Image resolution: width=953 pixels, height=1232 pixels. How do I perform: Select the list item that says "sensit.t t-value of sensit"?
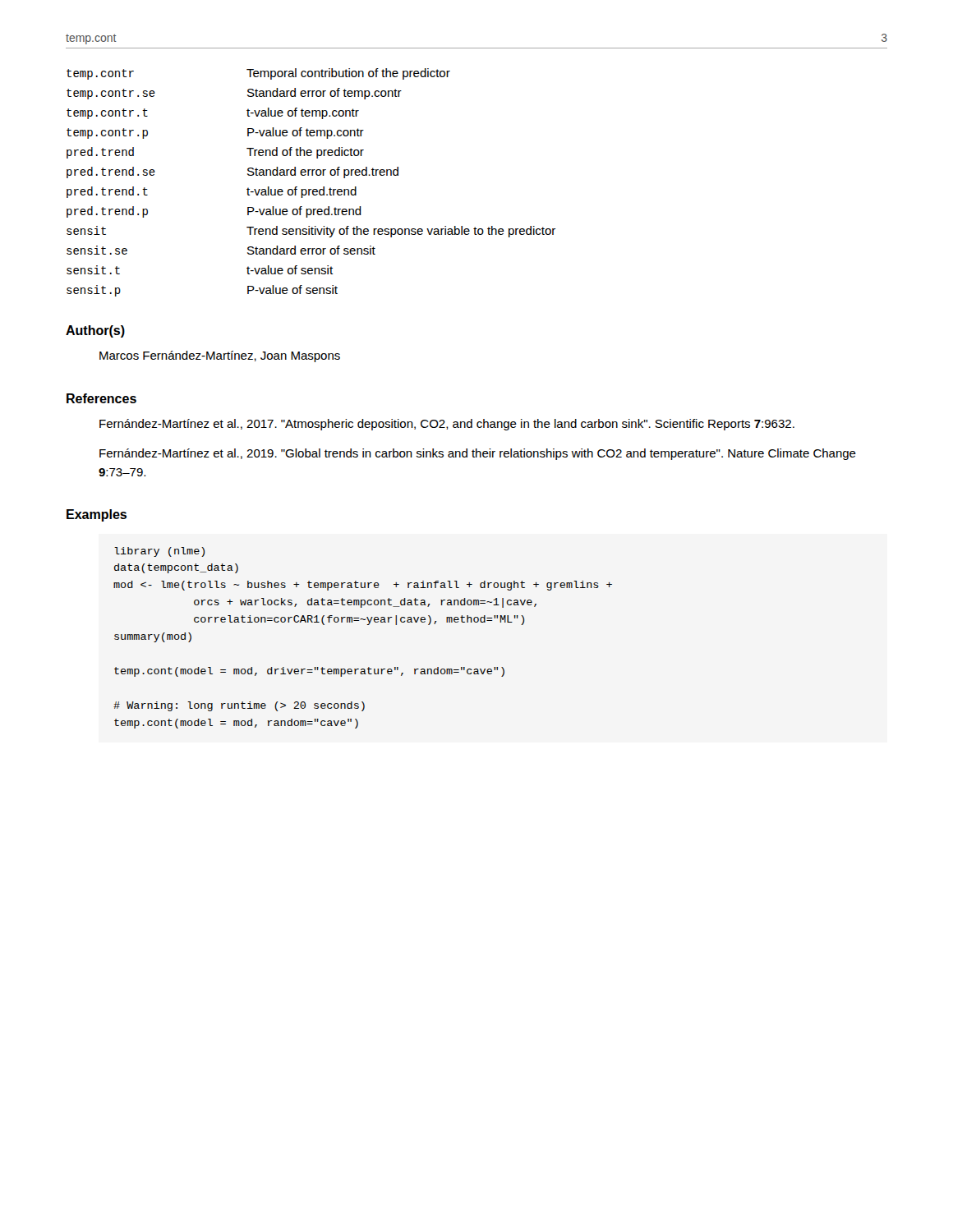[x=89, y=270]
